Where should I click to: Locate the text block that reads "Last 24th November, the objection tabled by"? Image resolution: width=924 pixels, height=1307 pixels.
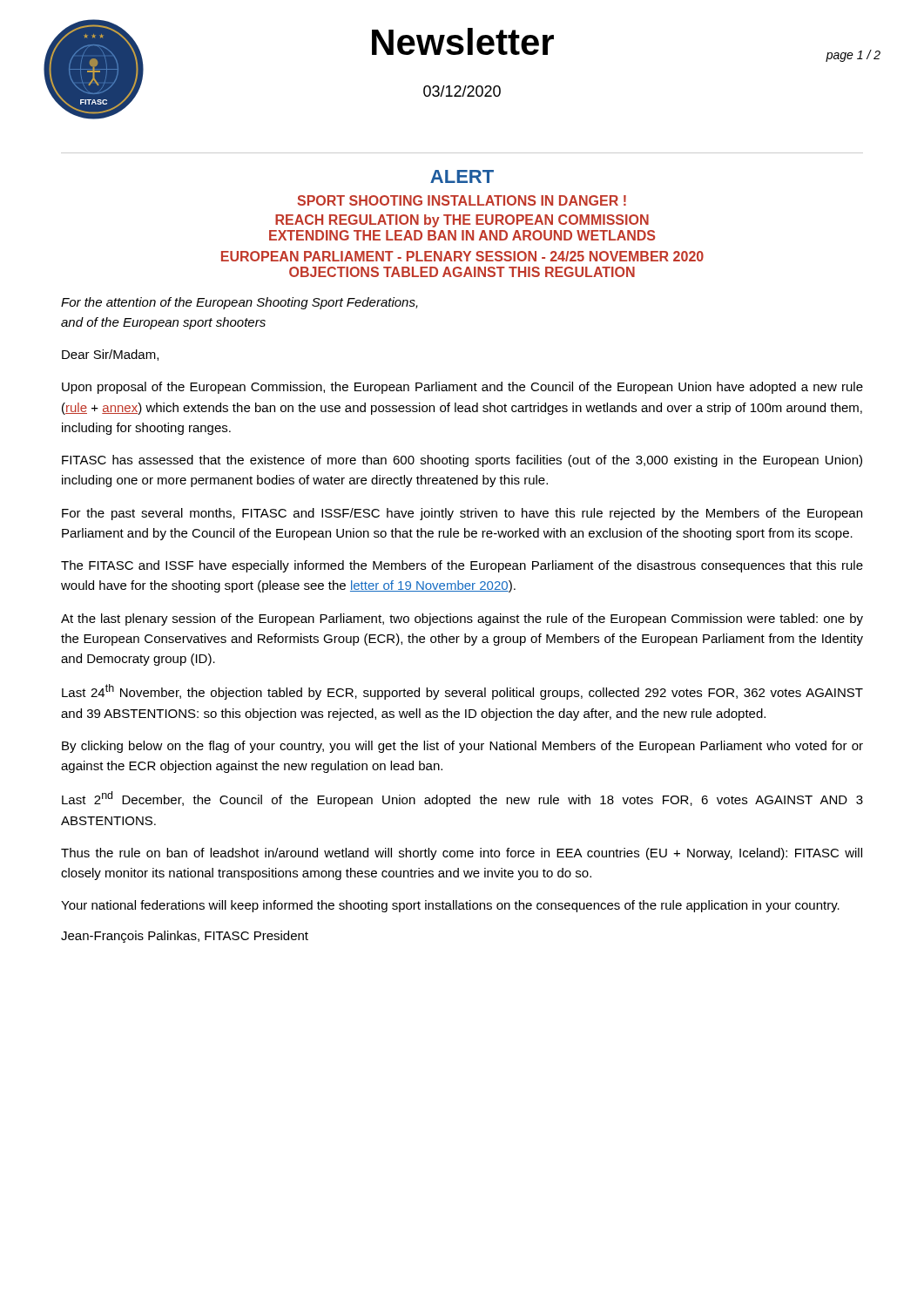(462, 701)
